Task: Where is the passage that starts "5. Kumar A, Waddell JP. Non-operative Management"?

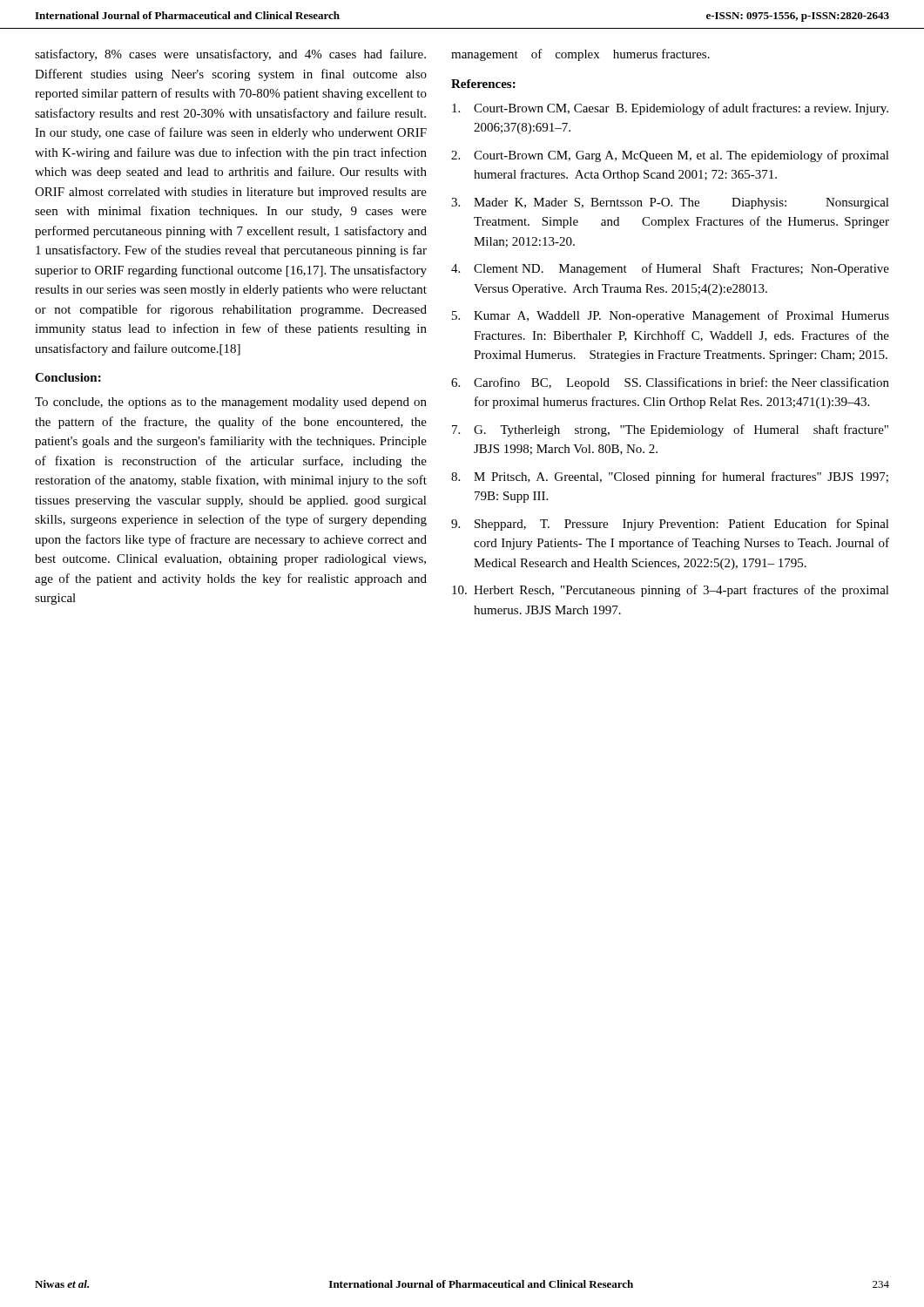Action: point(670,335)
